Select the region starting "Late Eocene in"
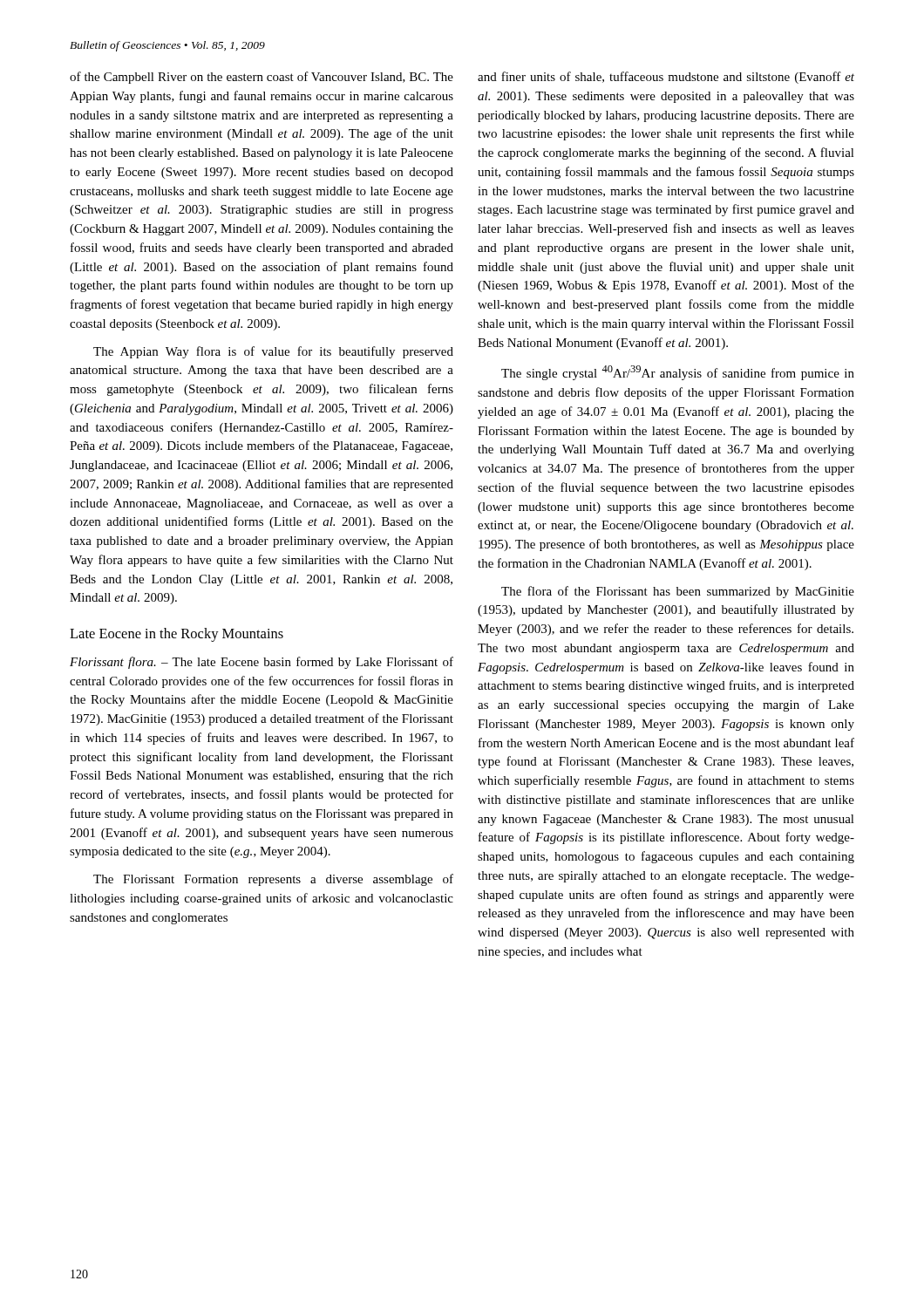 [x=177, y=634]
